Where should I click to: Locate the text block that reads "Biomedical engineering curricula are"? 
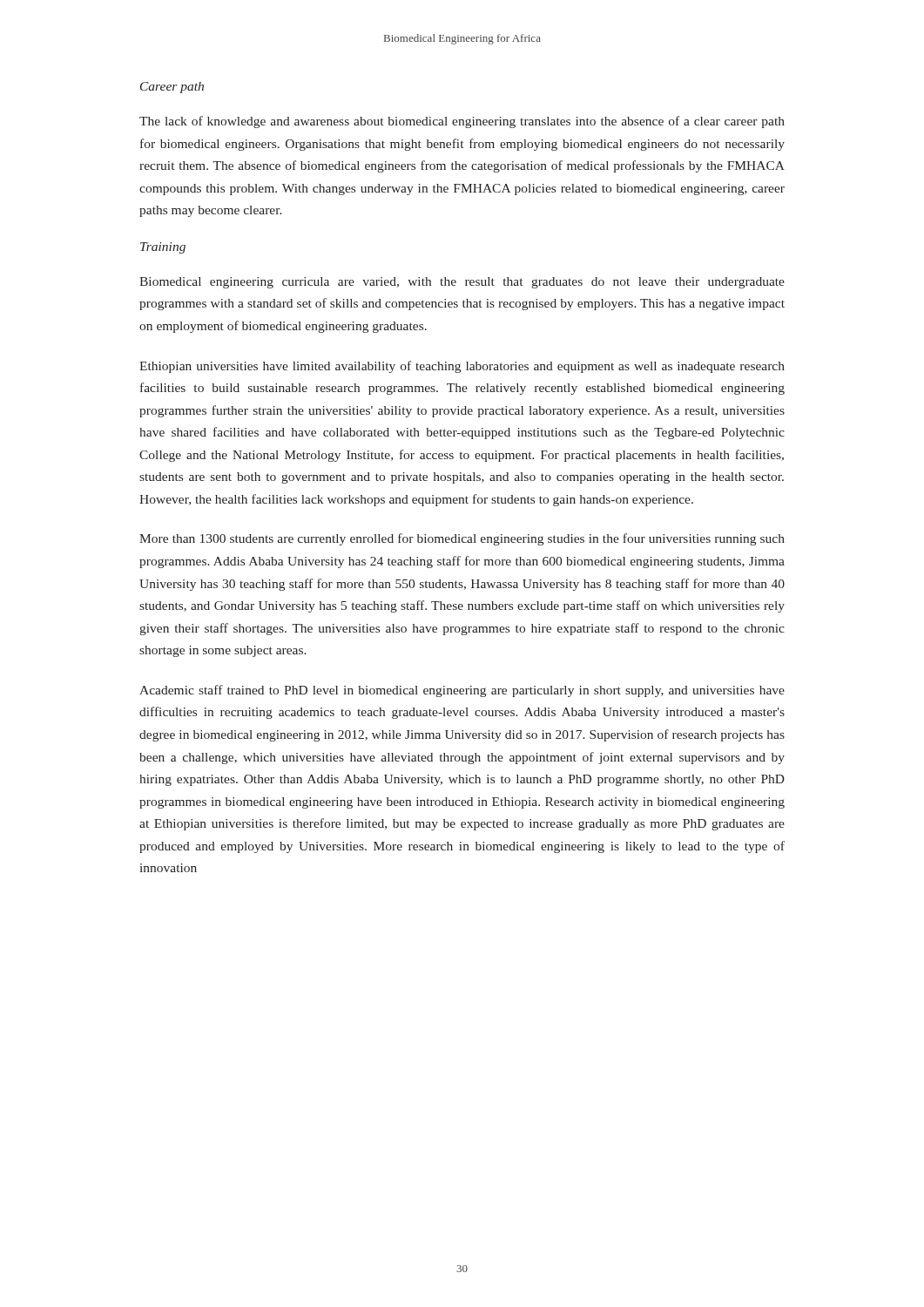coord(462,303)
